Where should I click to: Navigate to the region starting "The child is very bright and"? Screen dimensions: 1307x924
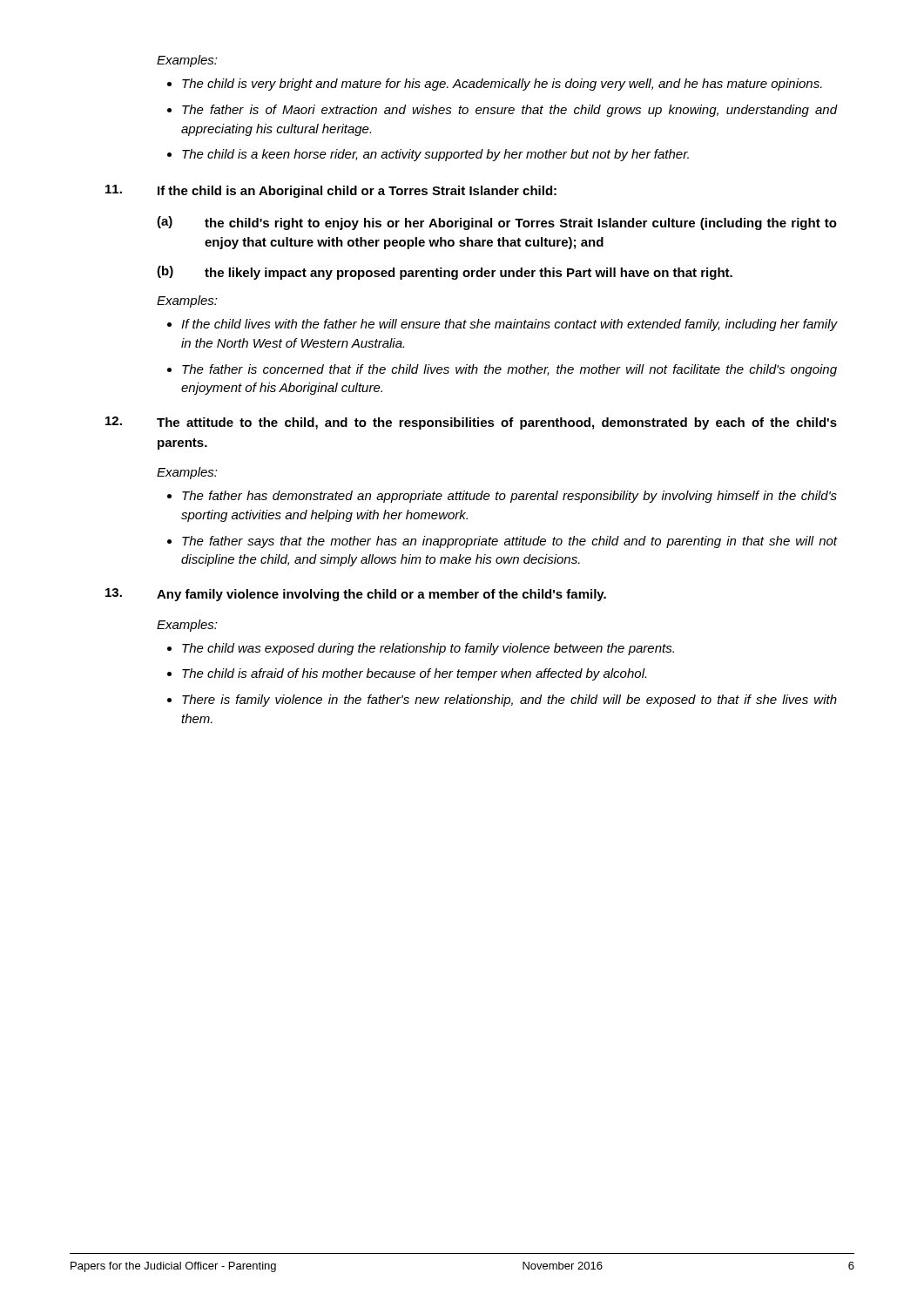click(x=502, y=83)
